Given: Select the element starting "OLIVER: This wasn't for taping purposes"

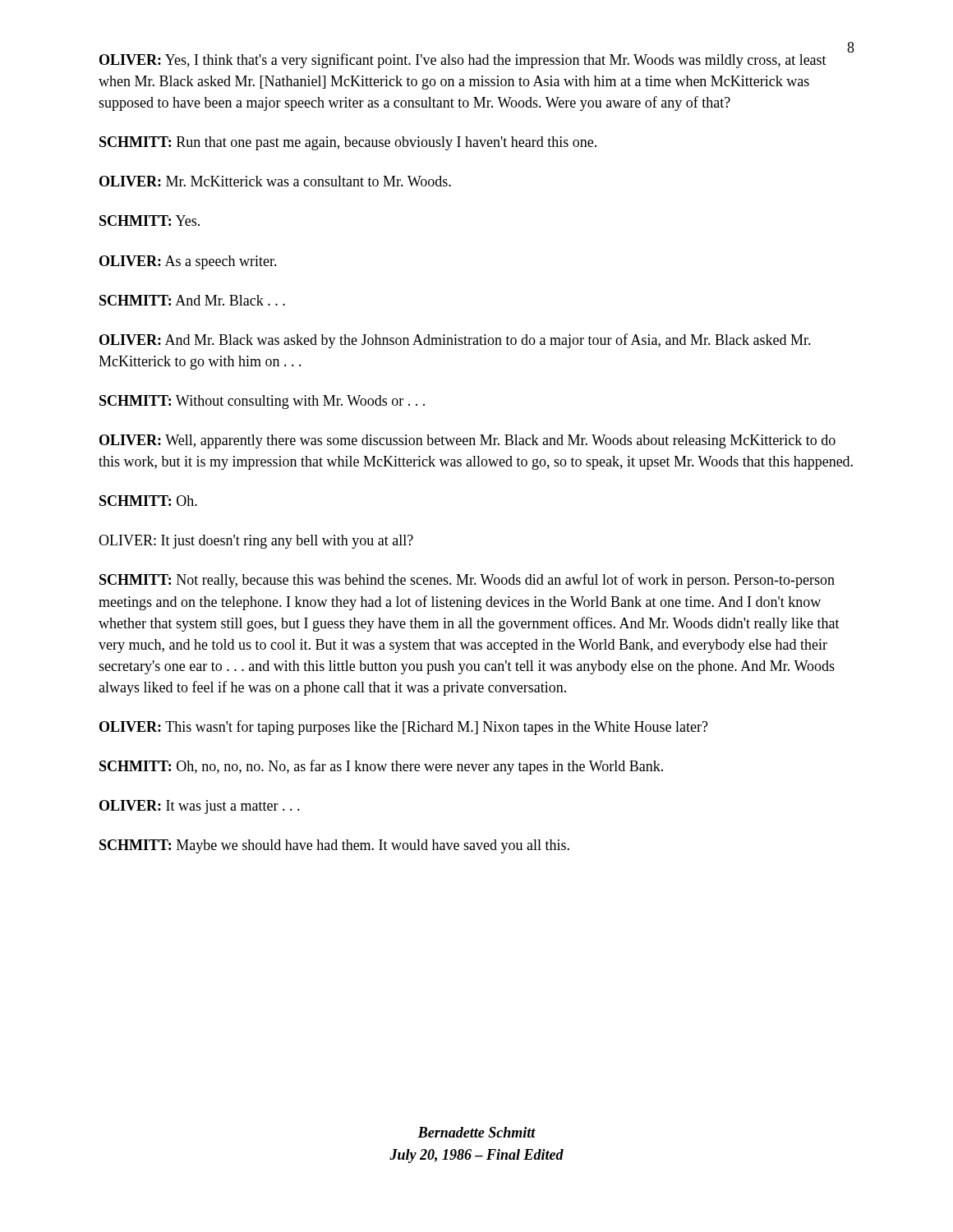Looking at the screenshot, I should coord(403,727).
